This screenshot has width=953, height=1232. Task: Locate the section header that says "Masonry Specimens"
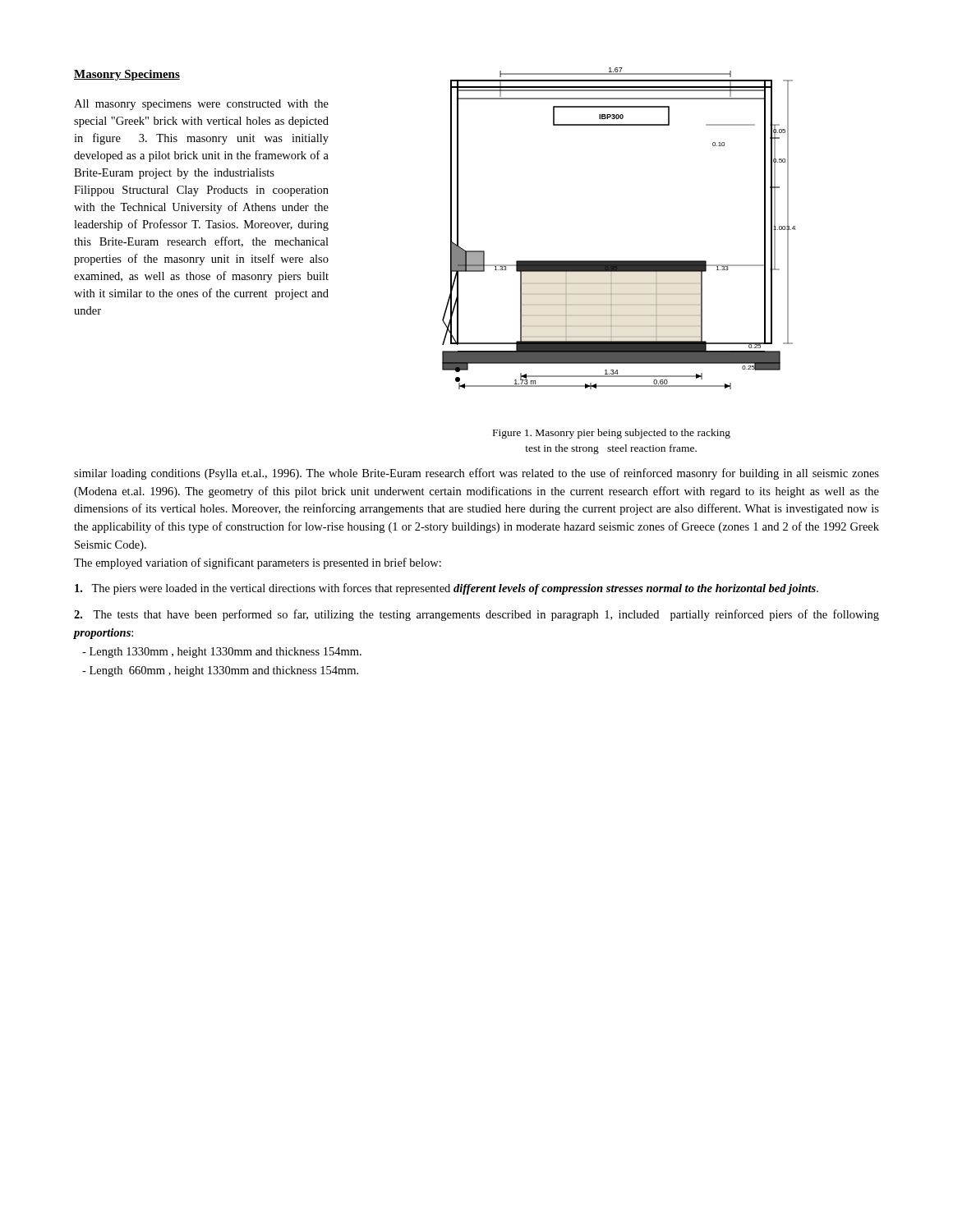(127, 74)
